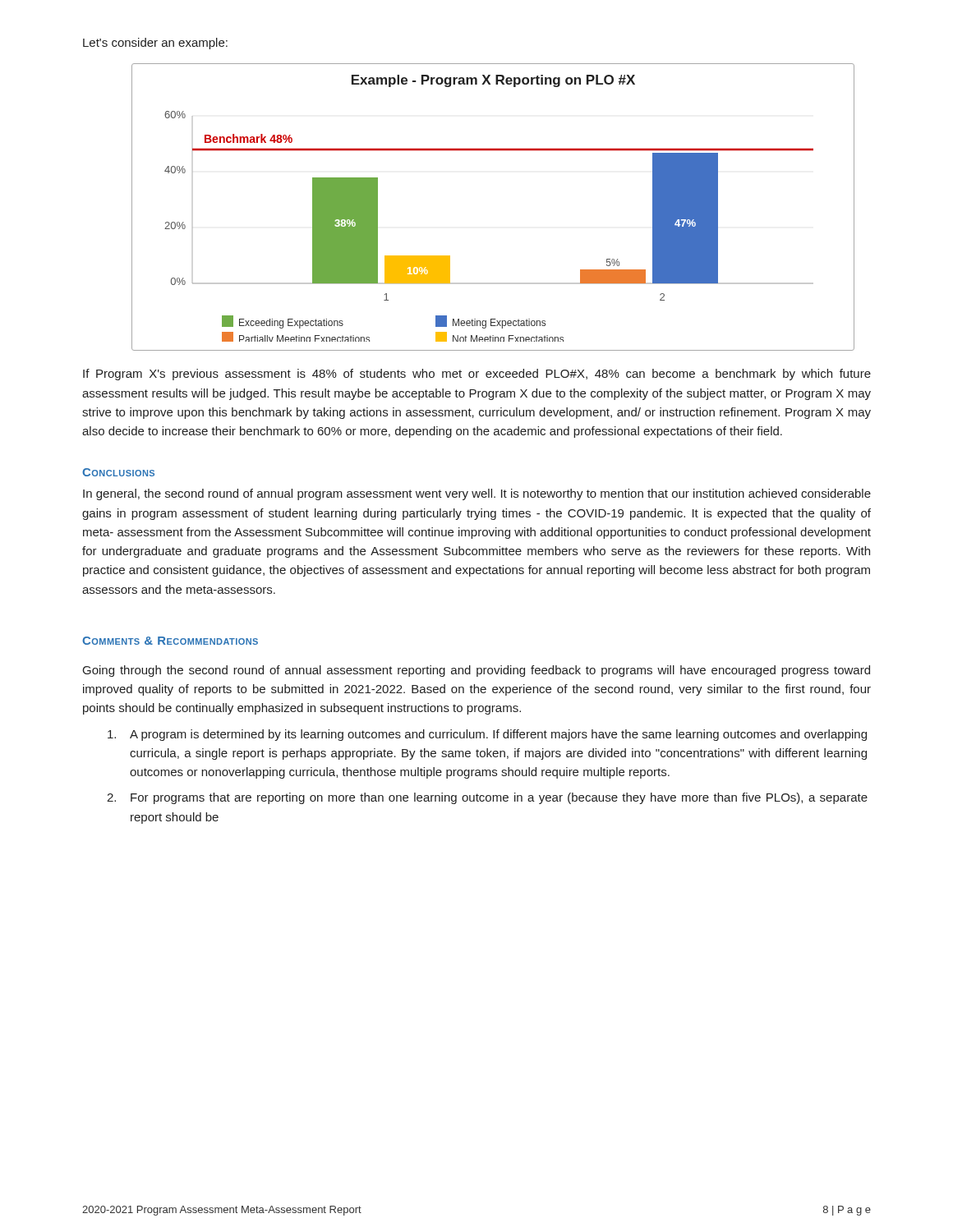Click on the list item that says "A program is"
953x1232 pixels.
[x=487, y=753]
